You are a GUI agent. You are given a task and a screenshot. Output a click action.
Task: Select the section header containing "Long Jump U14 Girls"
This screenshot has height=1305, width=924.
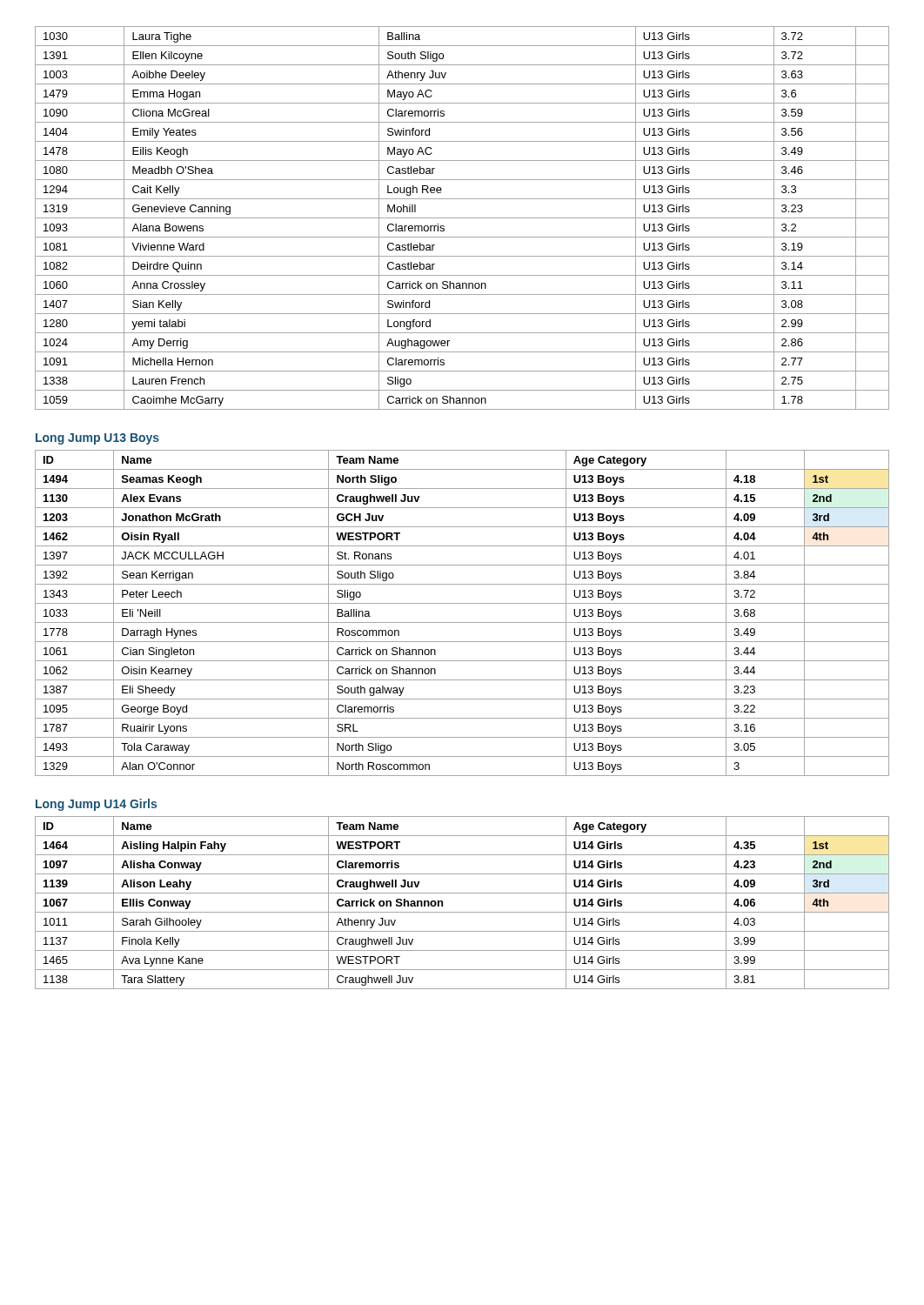tap(96, 804)
